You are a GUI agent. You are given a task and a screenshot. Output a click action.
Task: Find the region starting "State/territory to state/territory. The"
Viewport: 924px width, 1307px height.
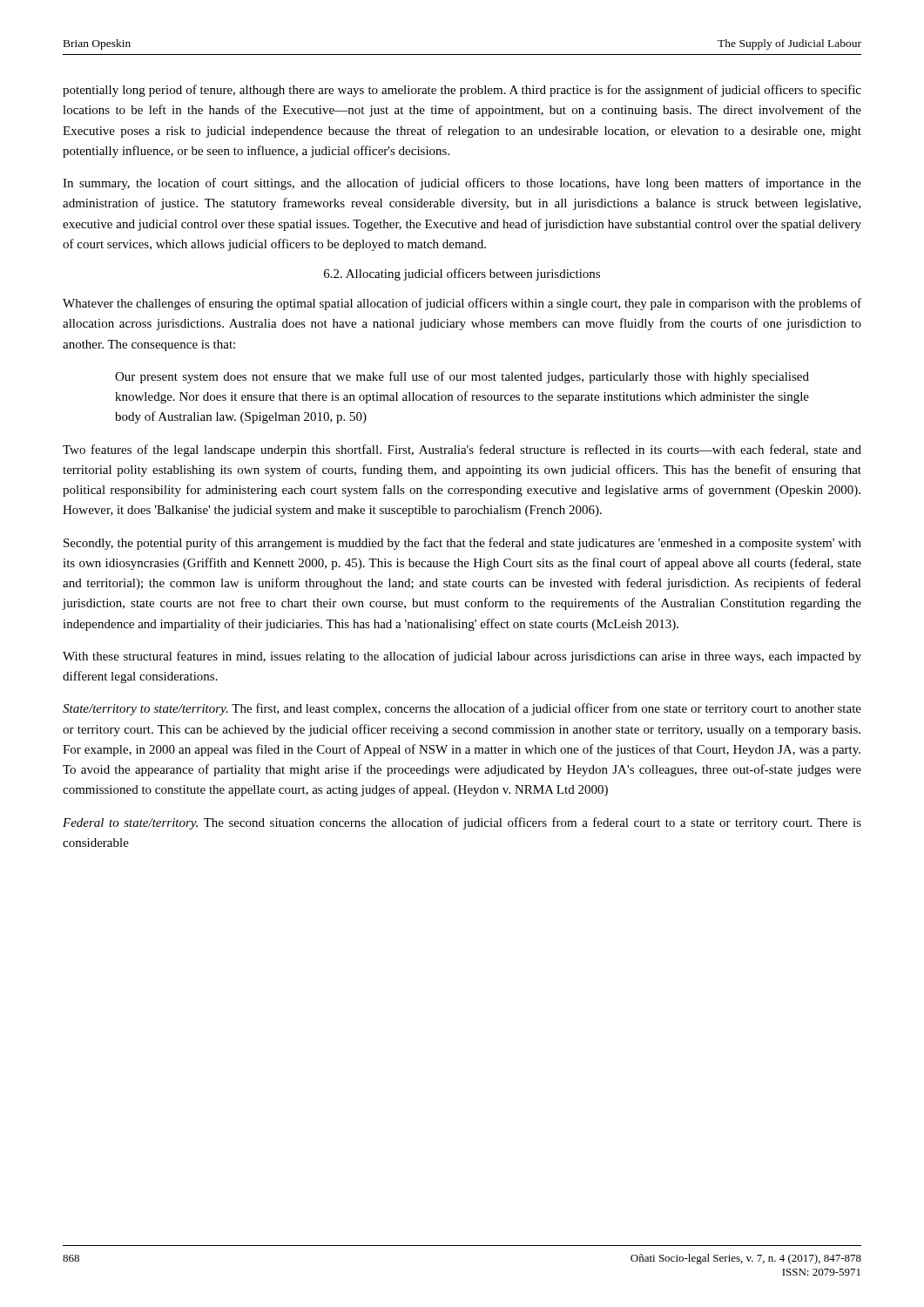pos(462,749)
